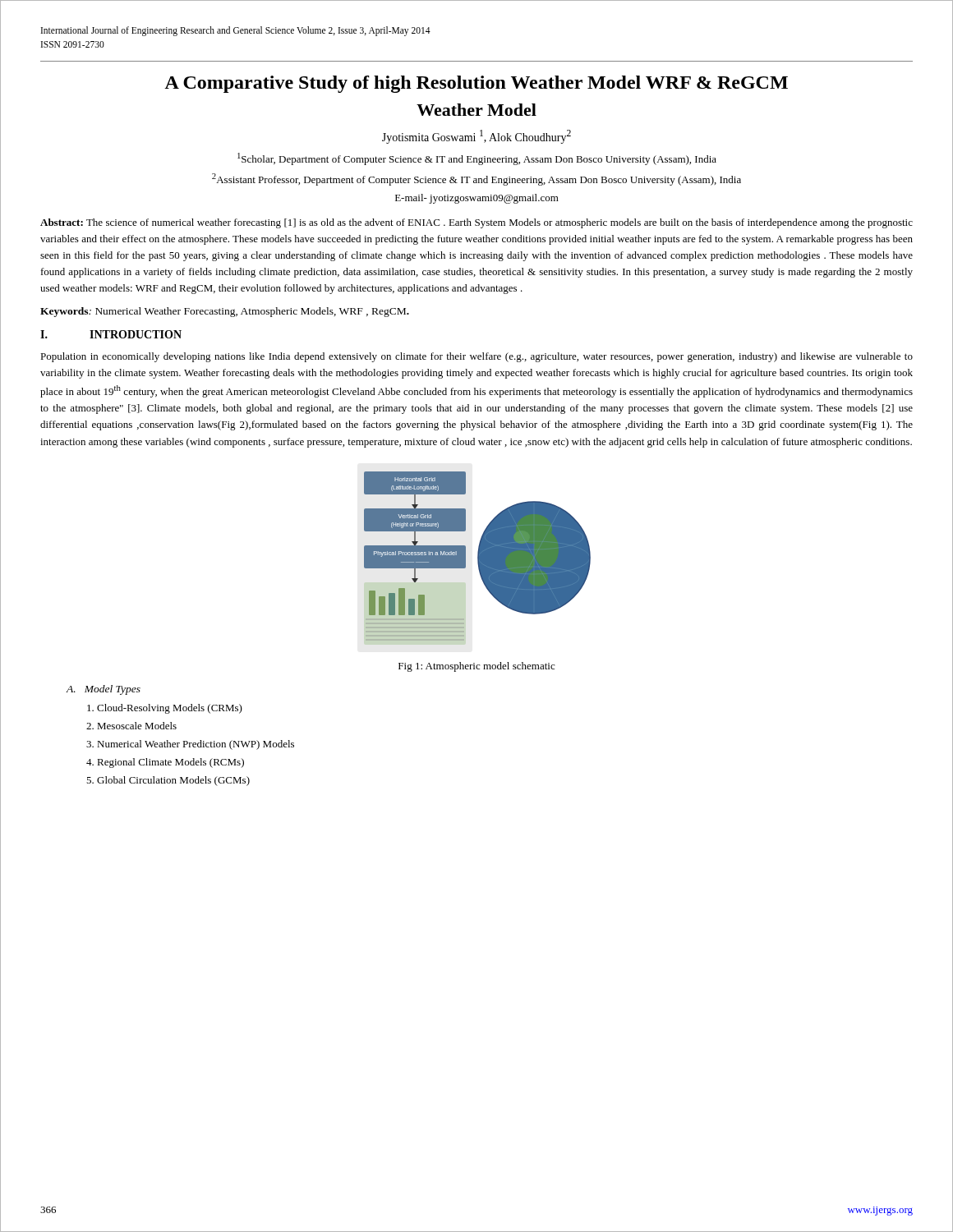
Task: Find "Cloud-Resolving Models (CRMs)" on this page
Action: (x=164, y=707)
